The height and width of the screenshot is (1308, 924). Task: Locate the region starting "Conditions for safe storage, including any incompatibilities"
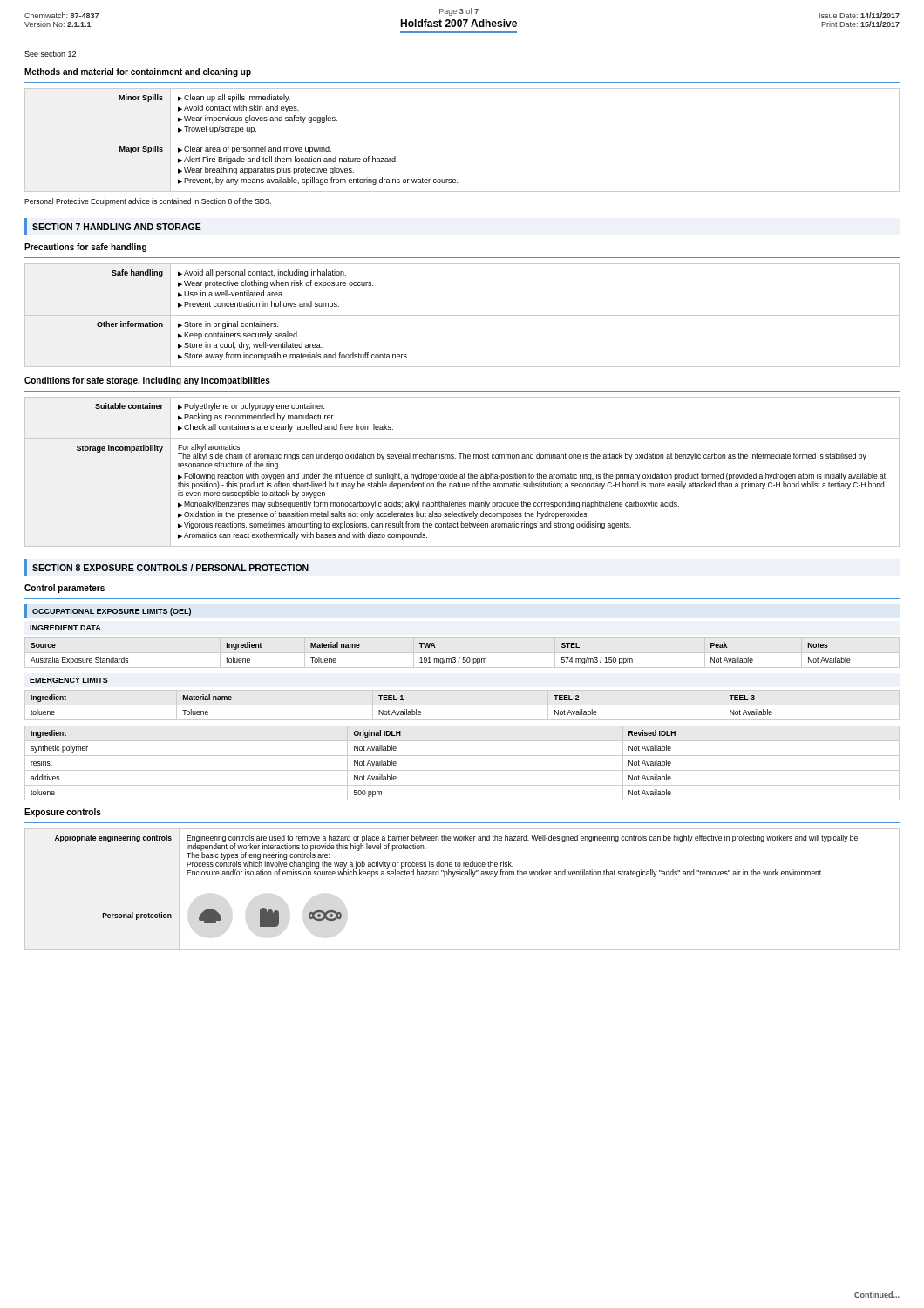147,381
